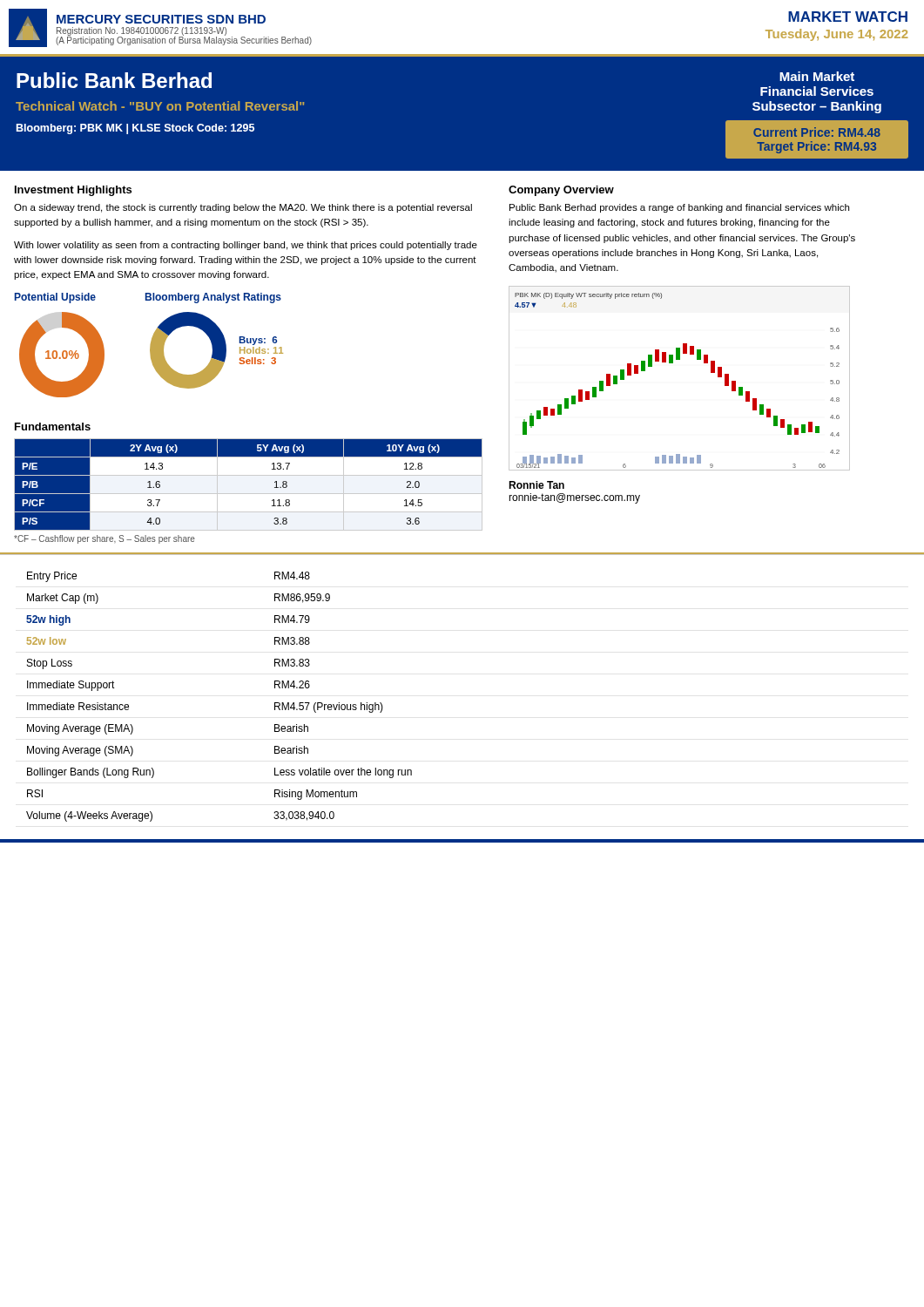Select the screenshot
The width and height of the screenshot is (924, 1307).
click(x=679, y=378)
